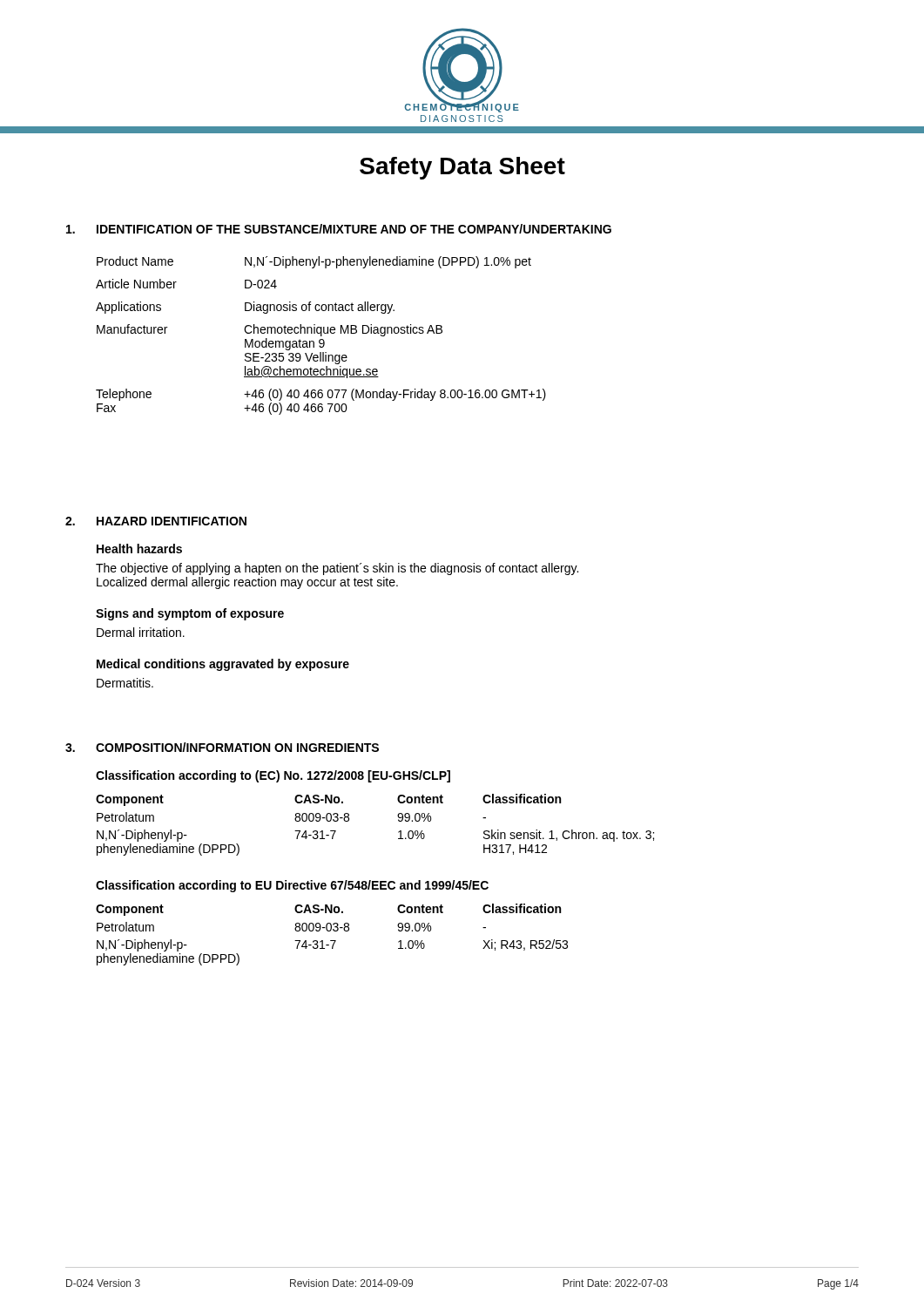The width and height of the screenshot is (924, 1307).
Task: Click on the text starting "Classification according to (EC) No."
Action: coord(273,776)
